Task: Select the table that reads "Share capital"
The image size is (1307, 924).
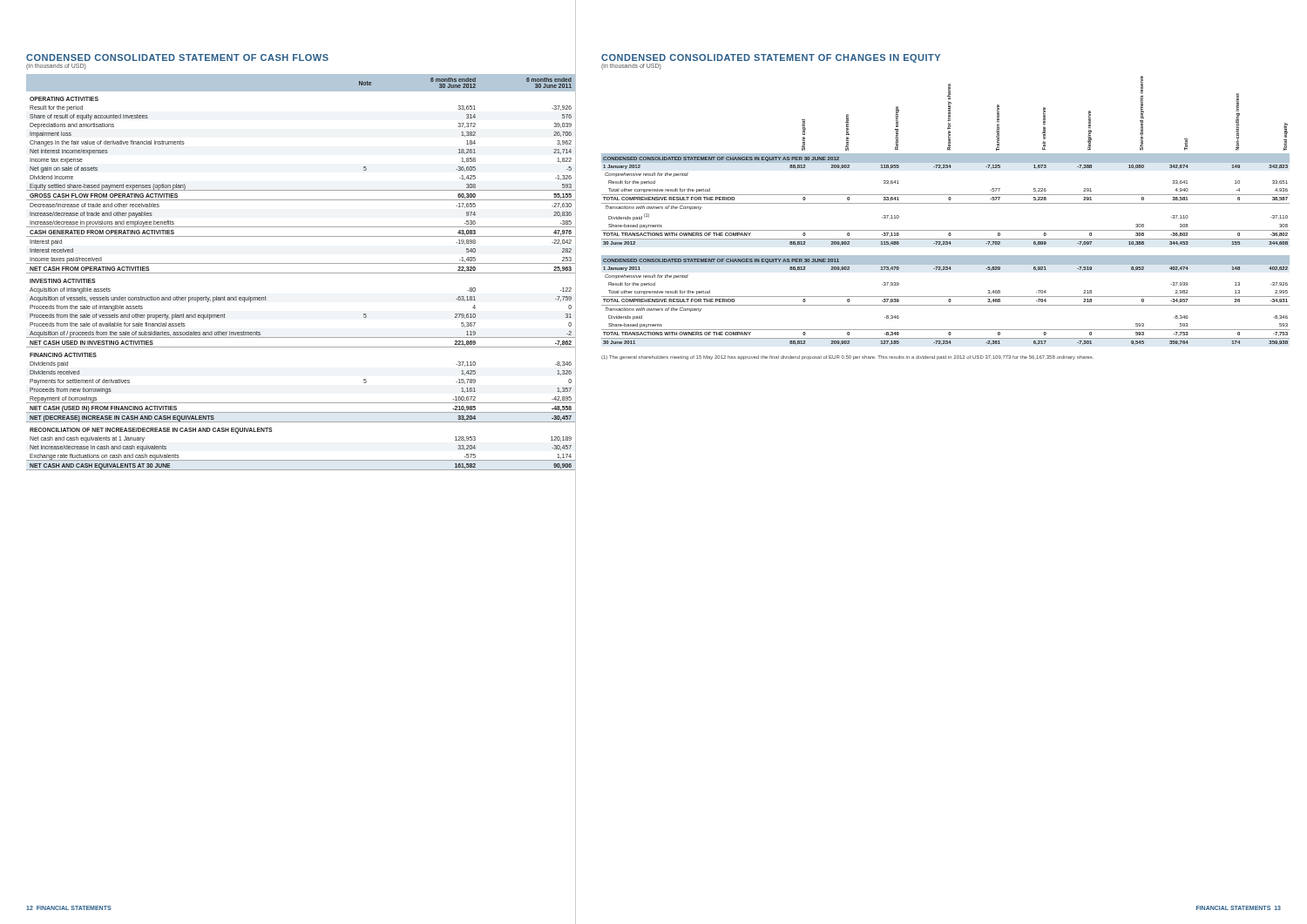Action: point(945,210)
